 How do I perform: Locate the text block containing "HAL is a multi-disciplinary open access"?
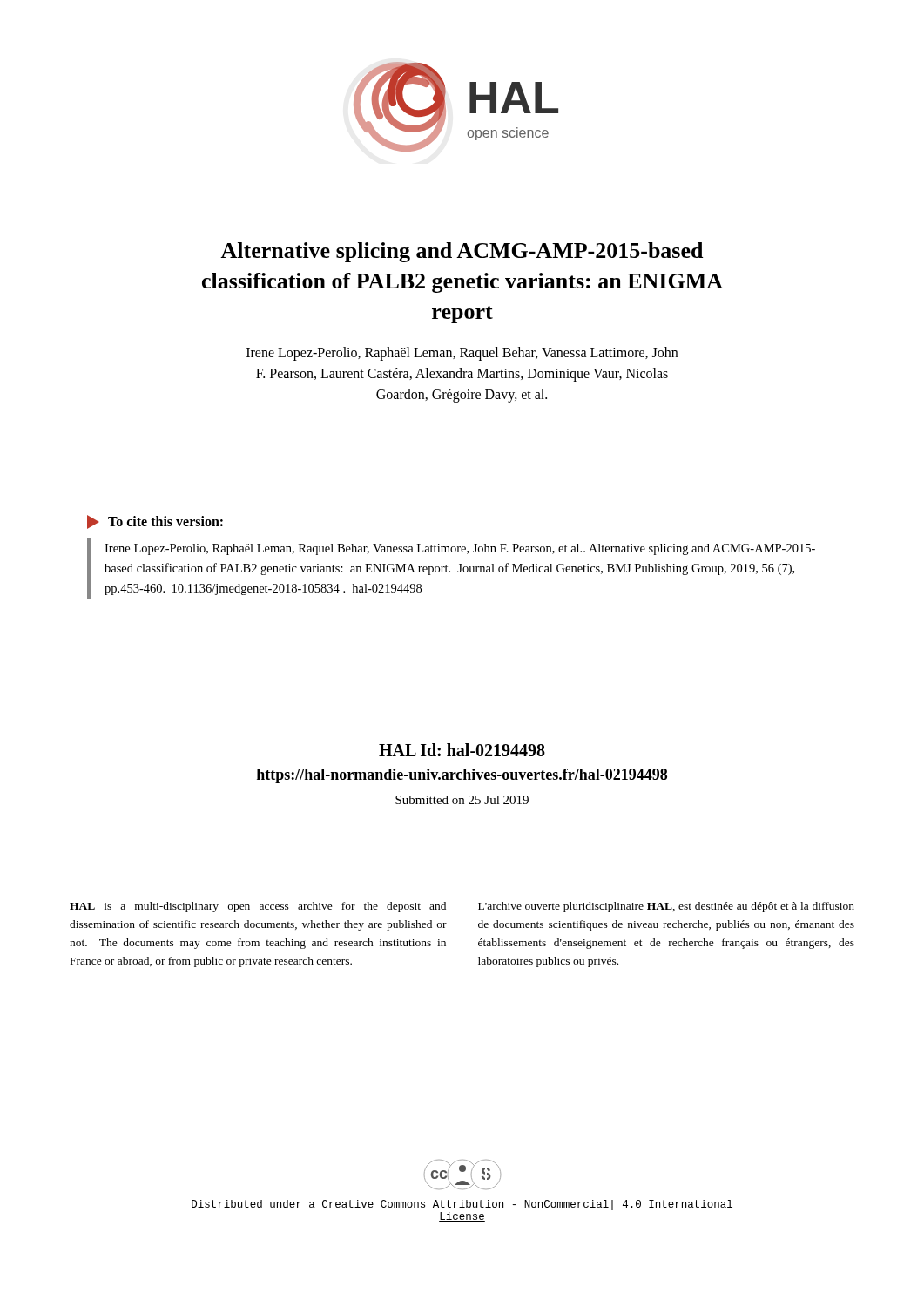(258, 933)
